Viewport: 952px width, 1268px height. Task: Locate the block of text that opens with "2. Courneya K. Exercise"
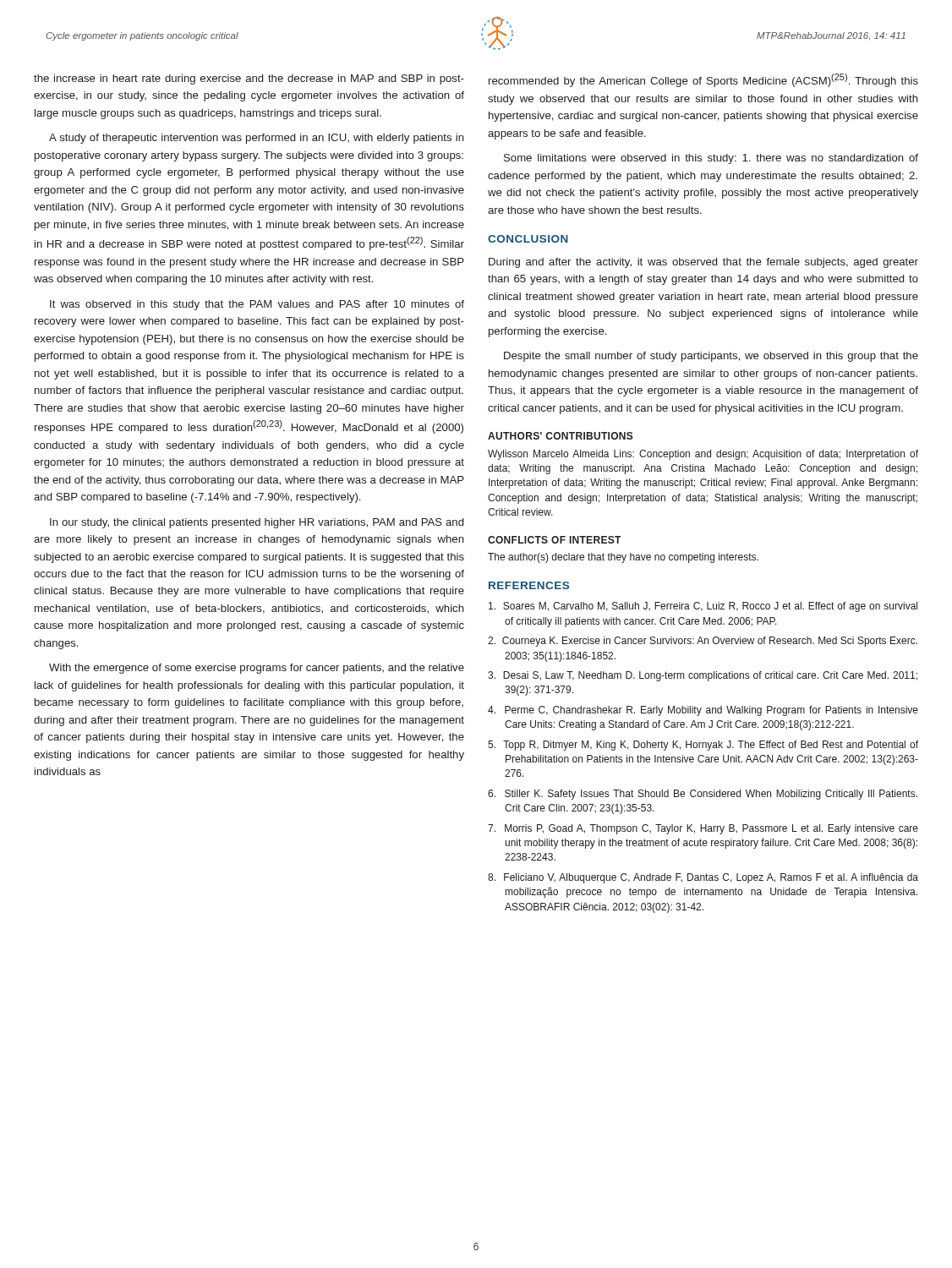[703, 648]
